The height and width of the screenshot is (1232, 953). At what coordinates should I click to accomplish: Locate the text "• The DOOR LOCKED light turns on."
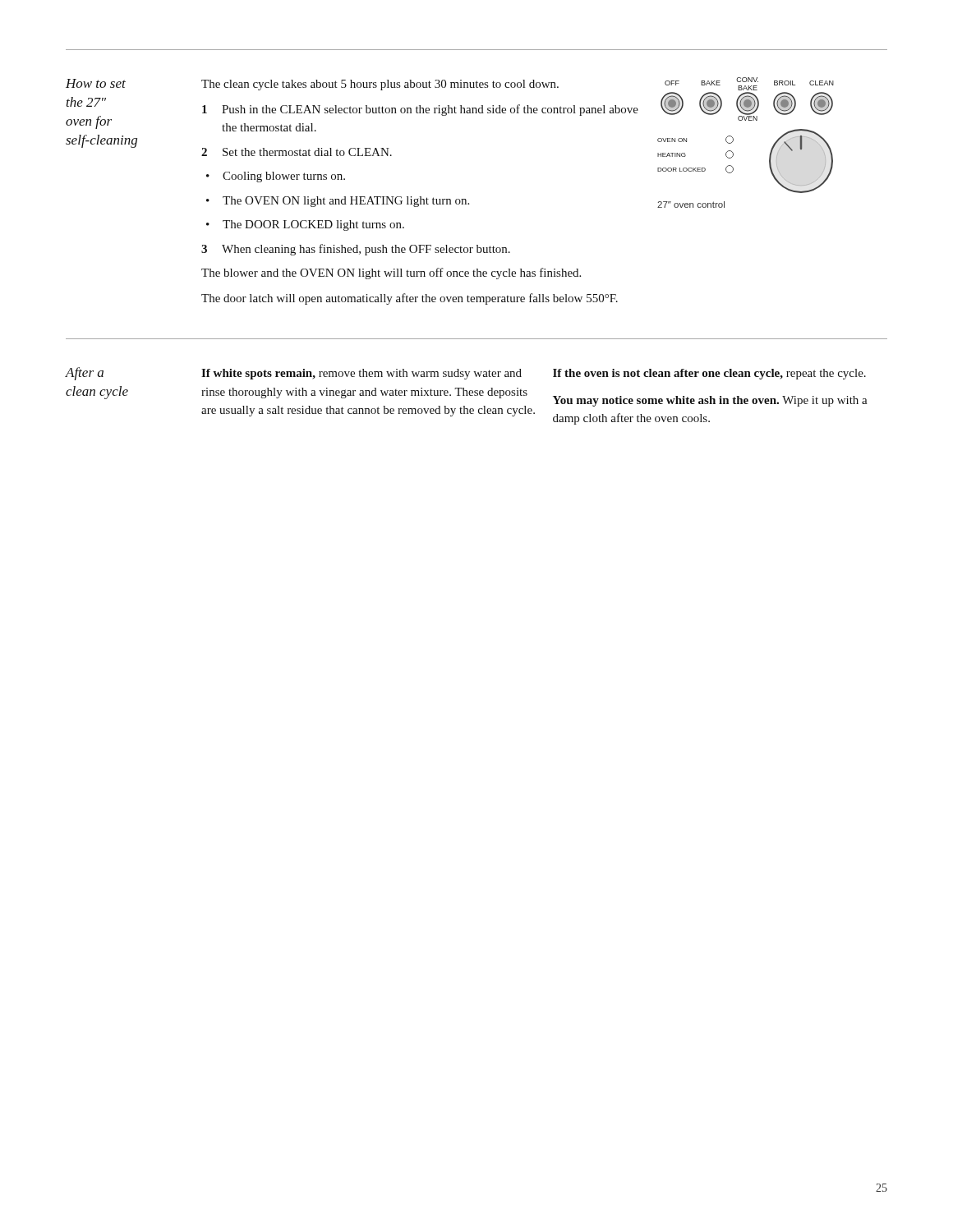click(305, 225)
